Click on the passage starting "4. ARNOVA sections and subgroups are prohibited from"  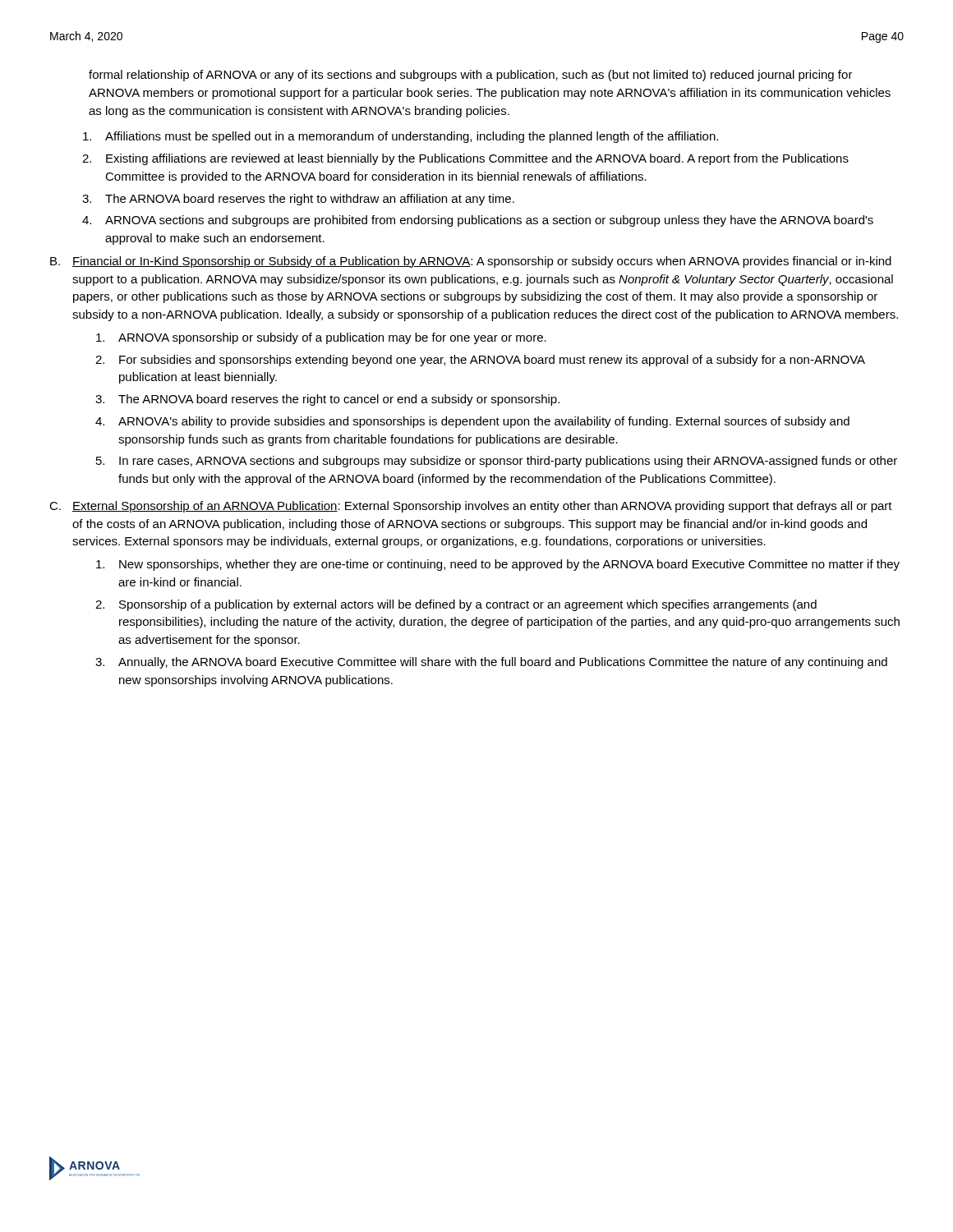coord(493,229)
